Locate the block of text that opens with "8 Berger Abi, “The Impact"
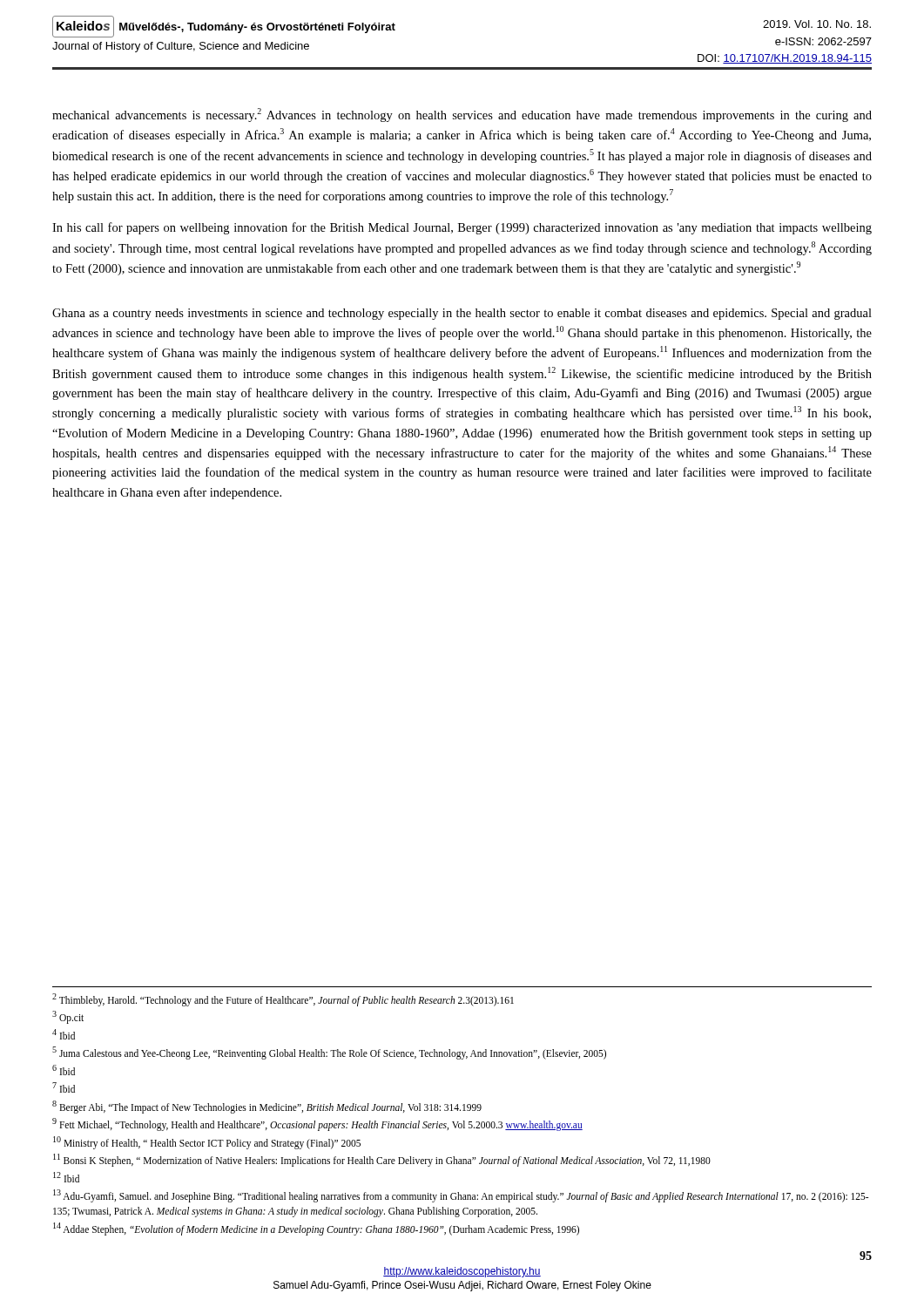Viewport: 924px width, 1307px height. [267, 1106]
